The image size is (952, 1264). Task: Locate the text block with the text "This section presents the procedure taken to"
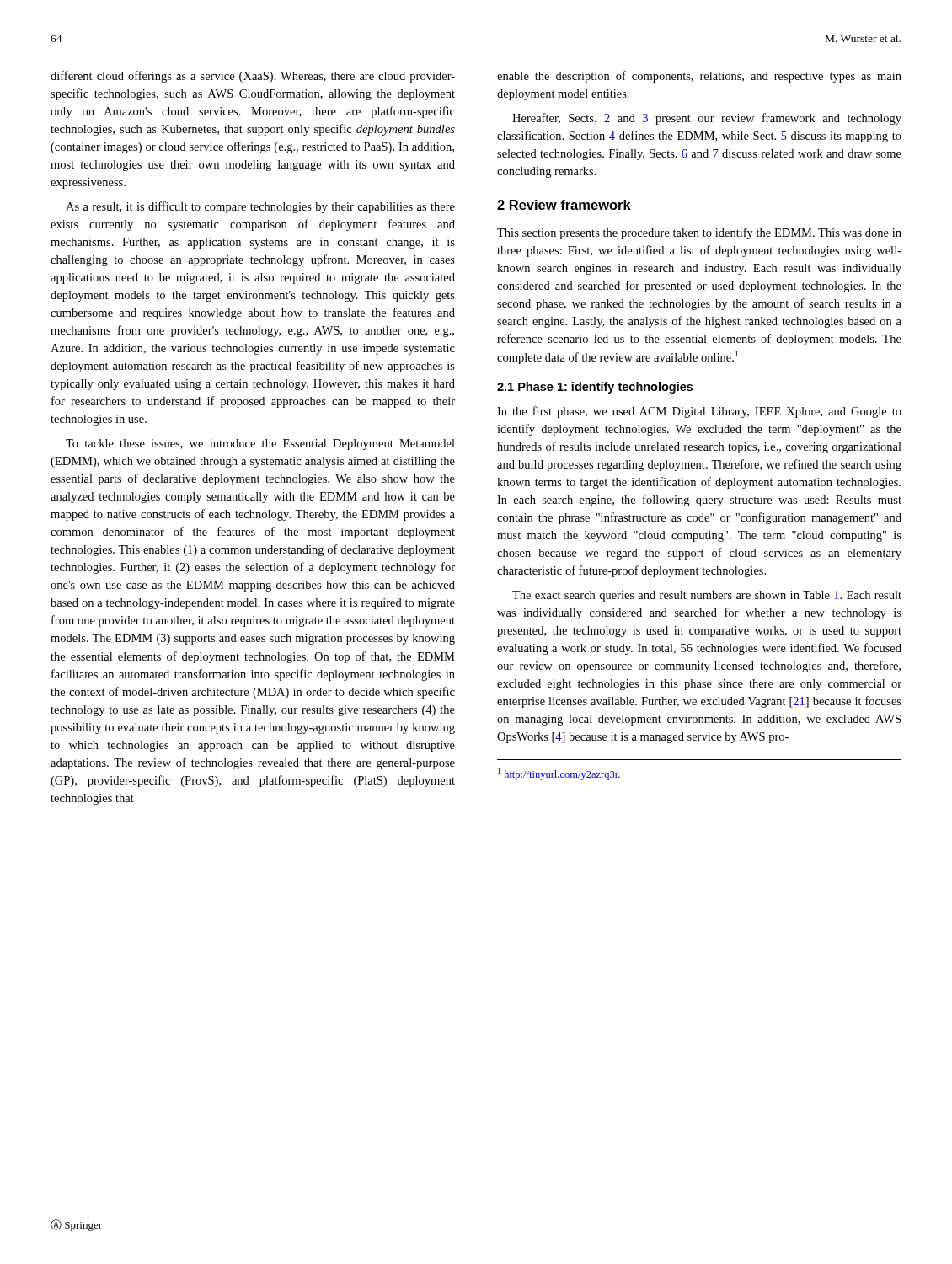pos(699,295)
